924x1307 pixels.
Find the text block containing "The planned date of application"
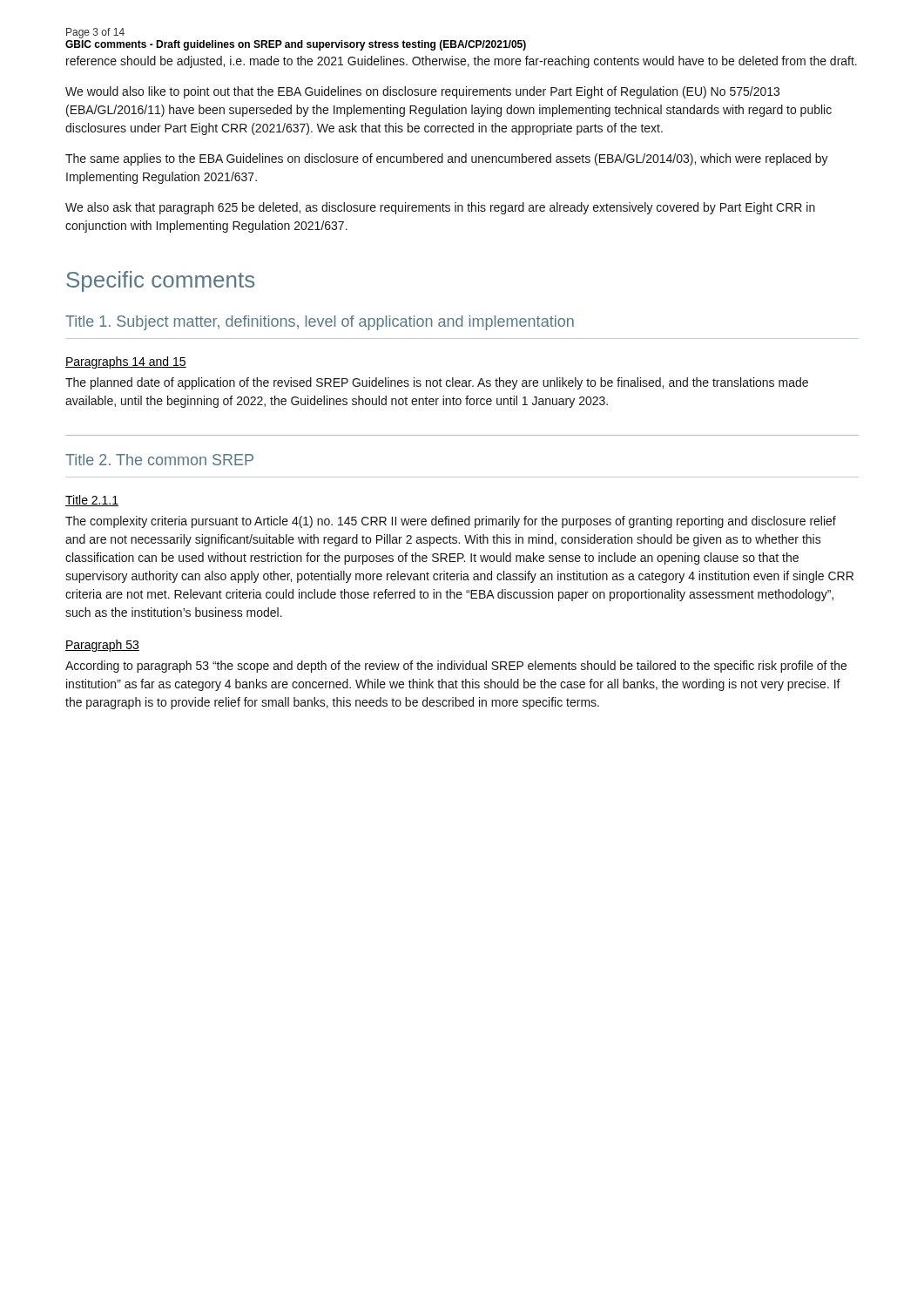click(x=437, y=392)
